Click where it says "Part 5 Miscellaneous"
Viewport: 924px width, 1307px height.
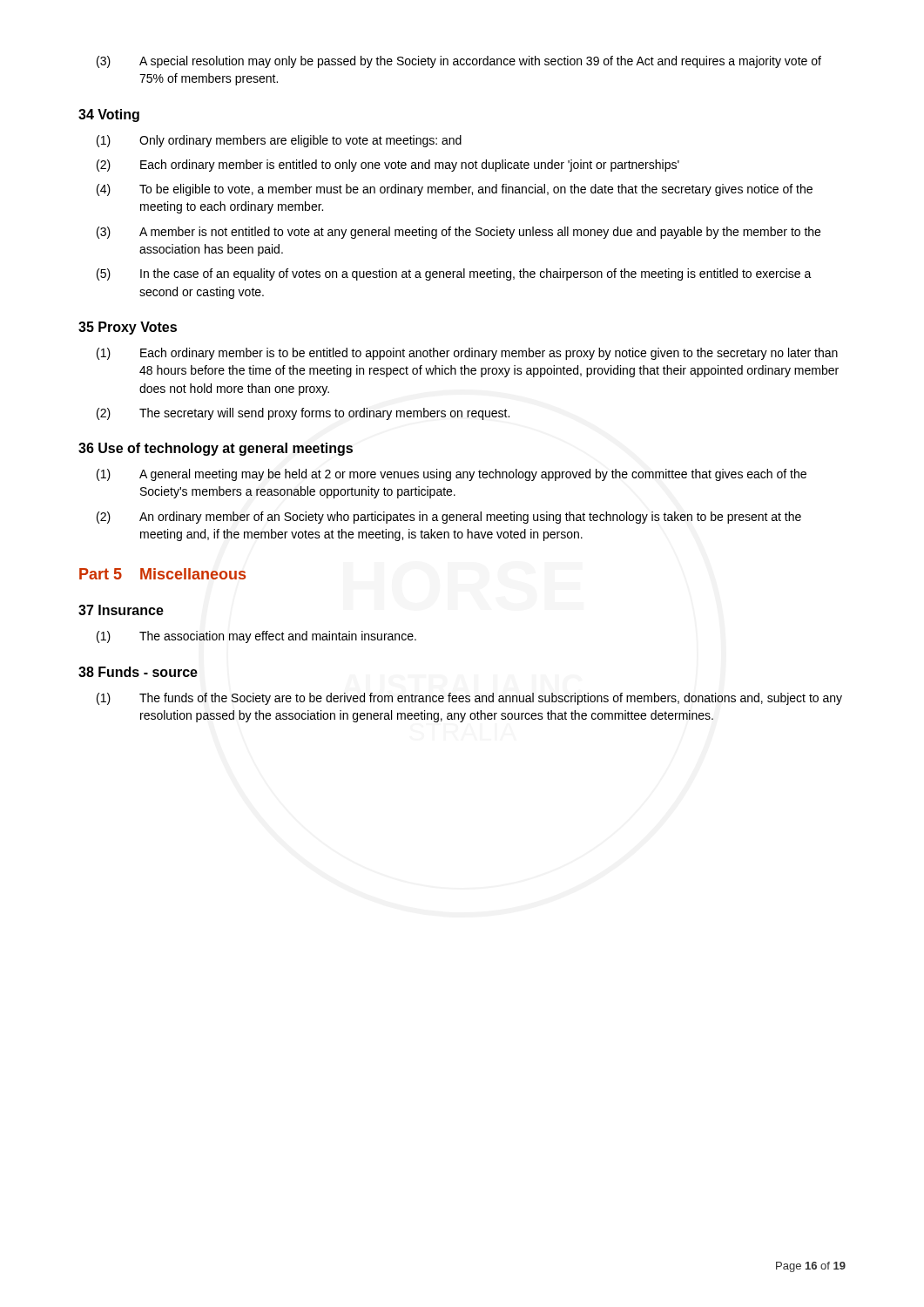[x=162, y=574]
